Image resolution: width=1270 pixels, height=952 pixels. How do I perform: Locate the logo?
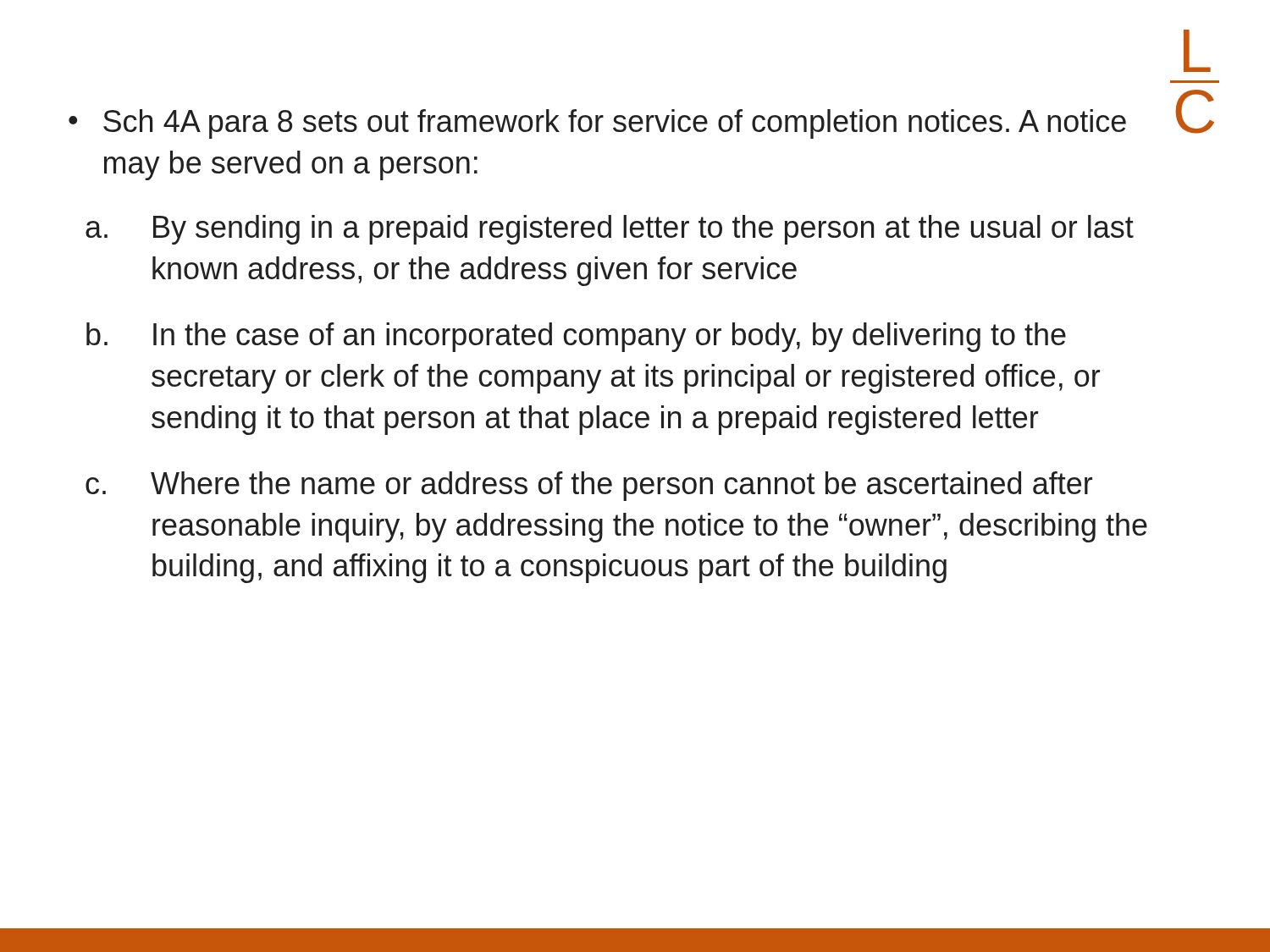(x=1195, y=82)
